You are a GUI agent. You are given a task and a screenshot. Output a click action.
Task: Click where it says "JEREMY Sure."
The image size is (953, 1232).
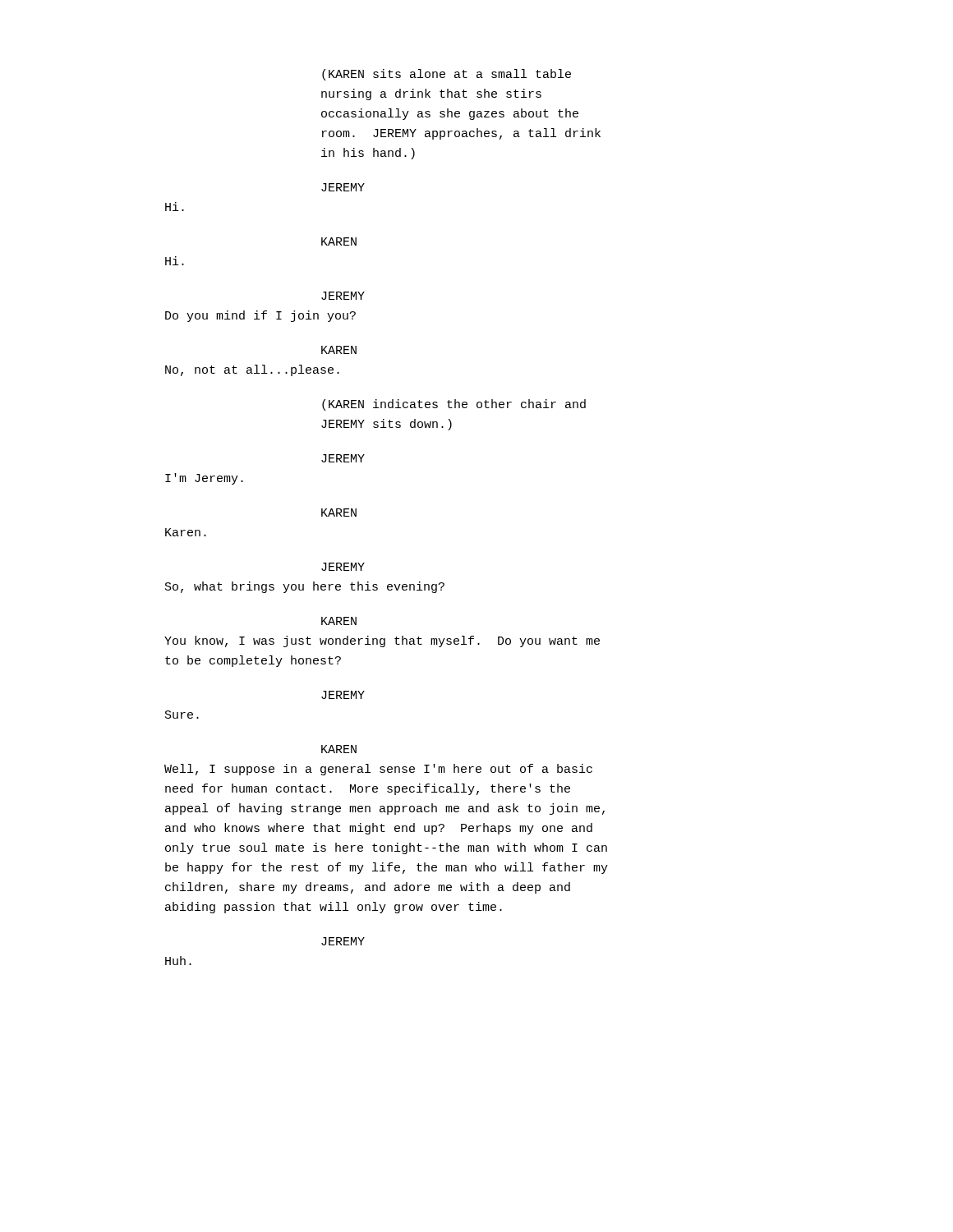343,695
